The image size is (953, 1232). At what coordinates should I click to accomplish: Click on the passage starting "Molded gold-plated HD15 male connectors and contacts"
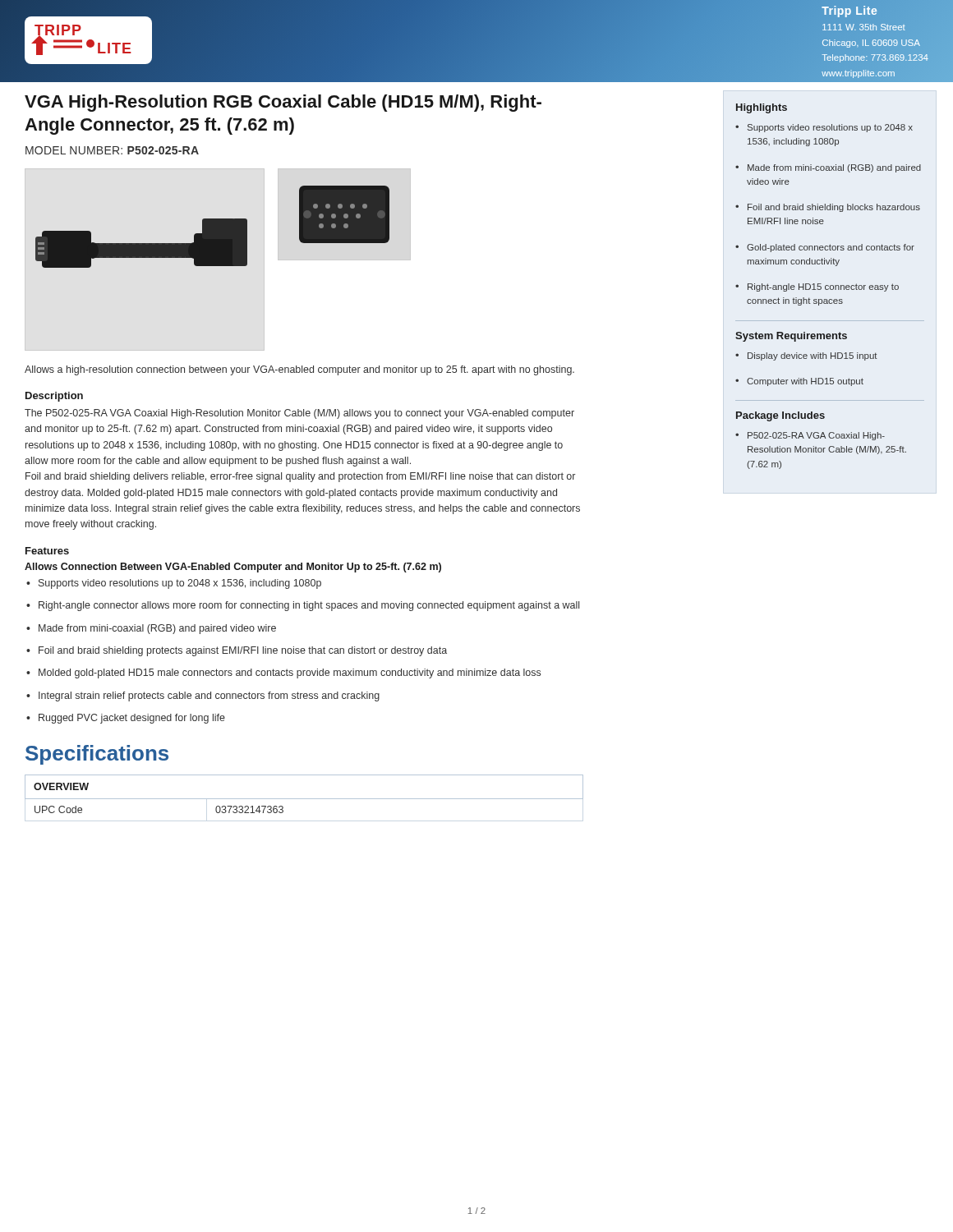304,673
